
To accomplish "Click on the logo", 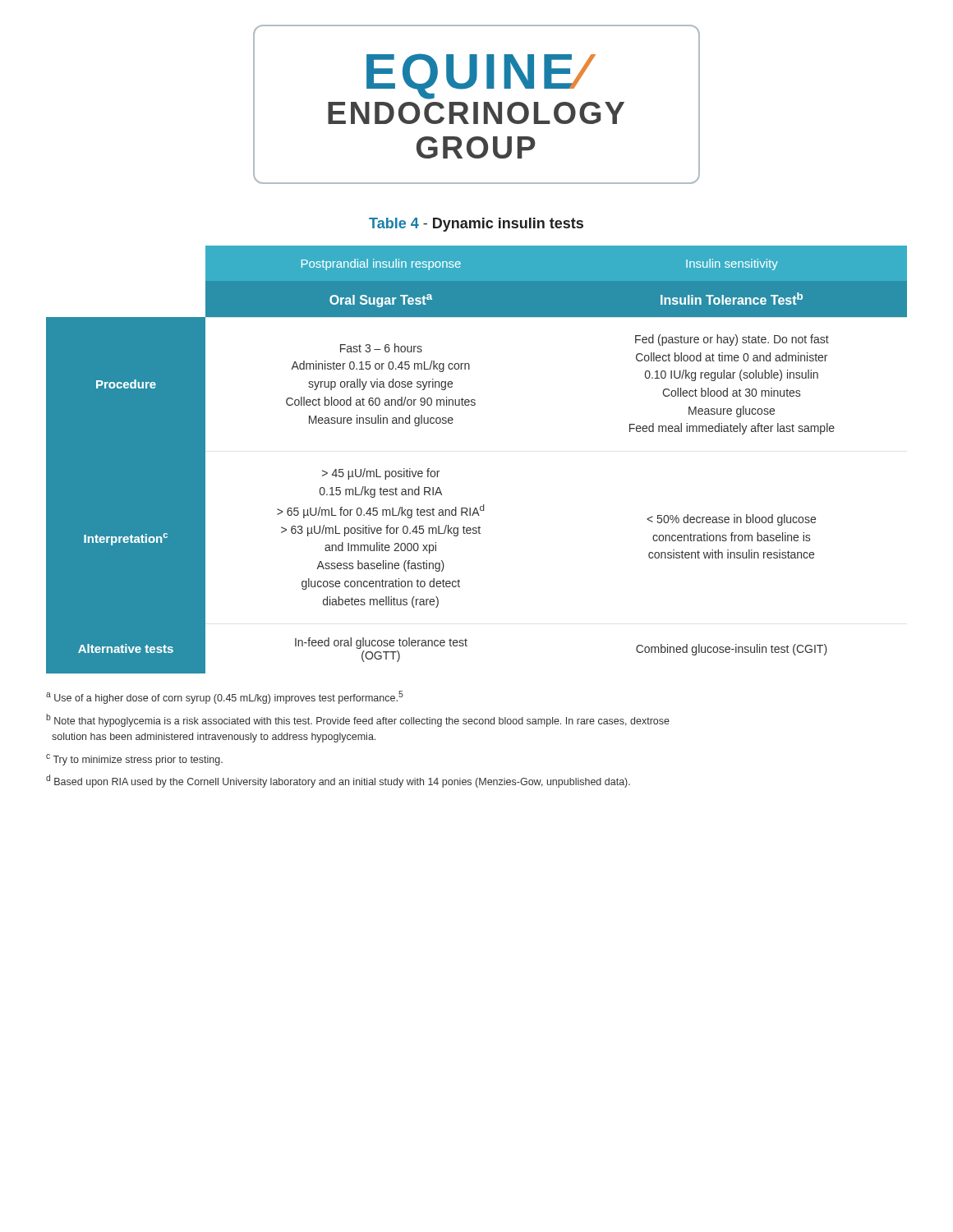I will coord(476,100).
